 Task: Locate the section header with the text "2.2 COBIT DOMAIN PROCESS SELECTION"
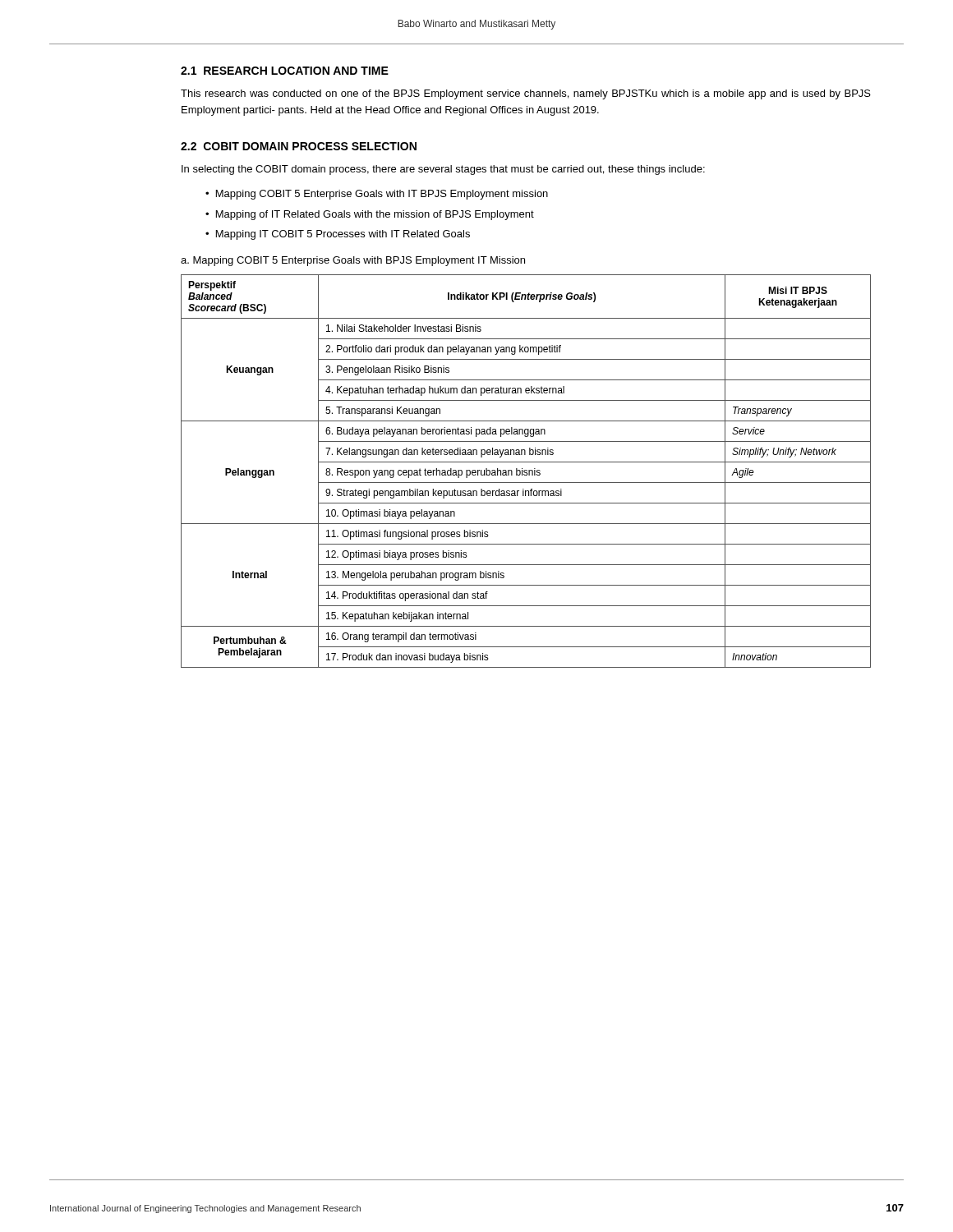tap(299, 146)
